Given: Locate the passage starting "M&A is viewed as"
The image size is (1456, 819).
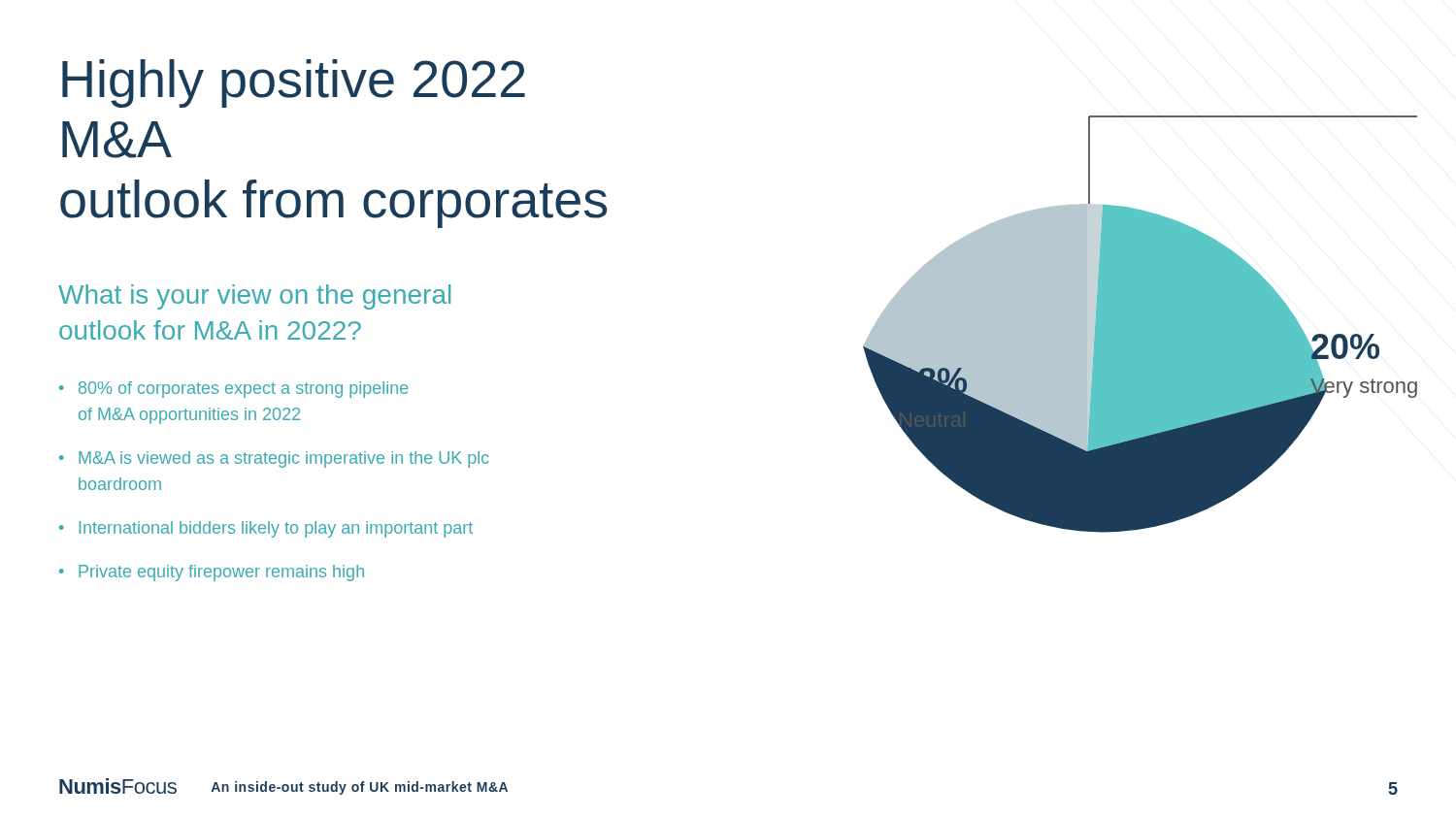Looking at the screenshot, I should coord(283,471).
